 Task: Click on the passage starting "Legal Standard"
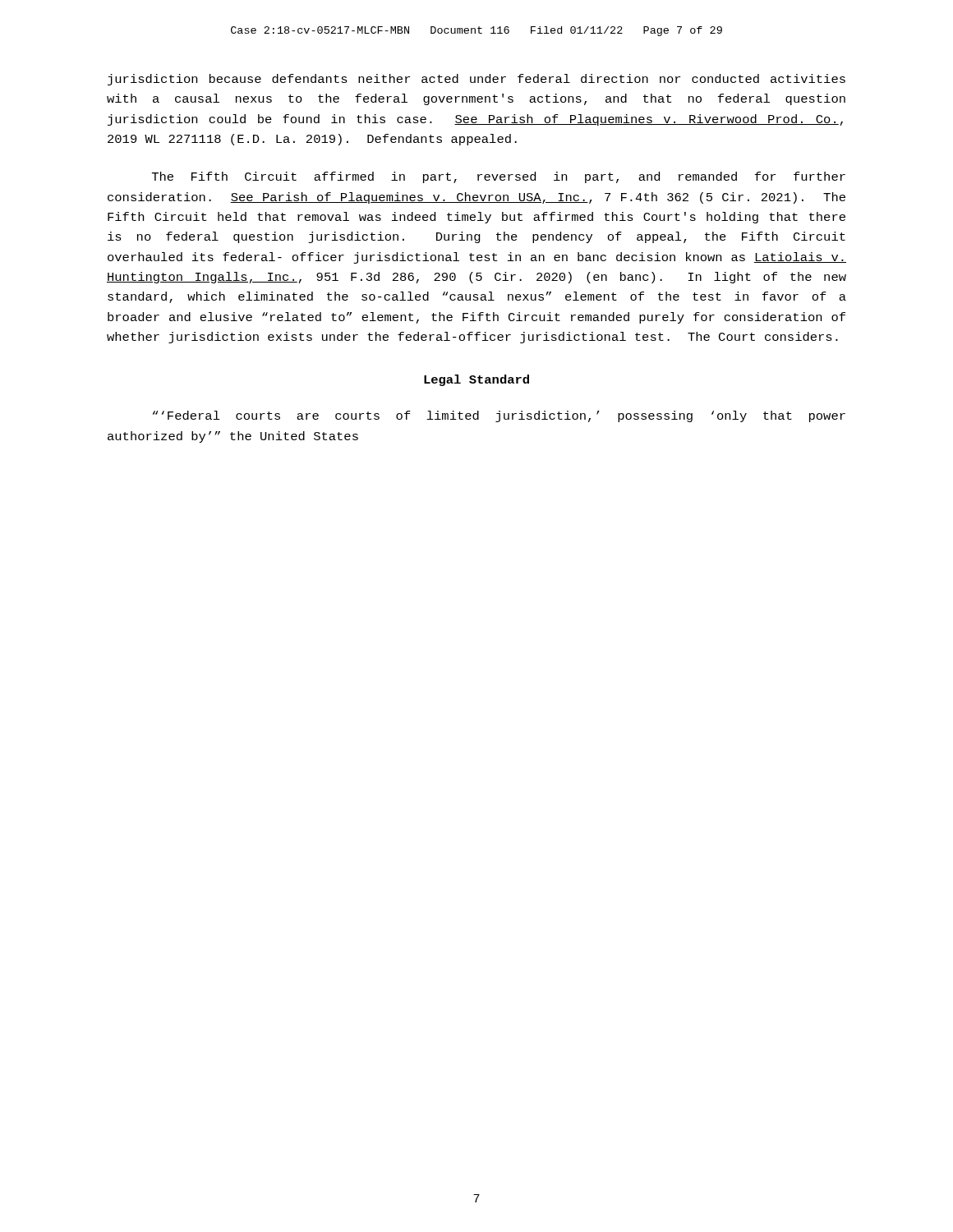pyautogui.click(x=476, y=380)
